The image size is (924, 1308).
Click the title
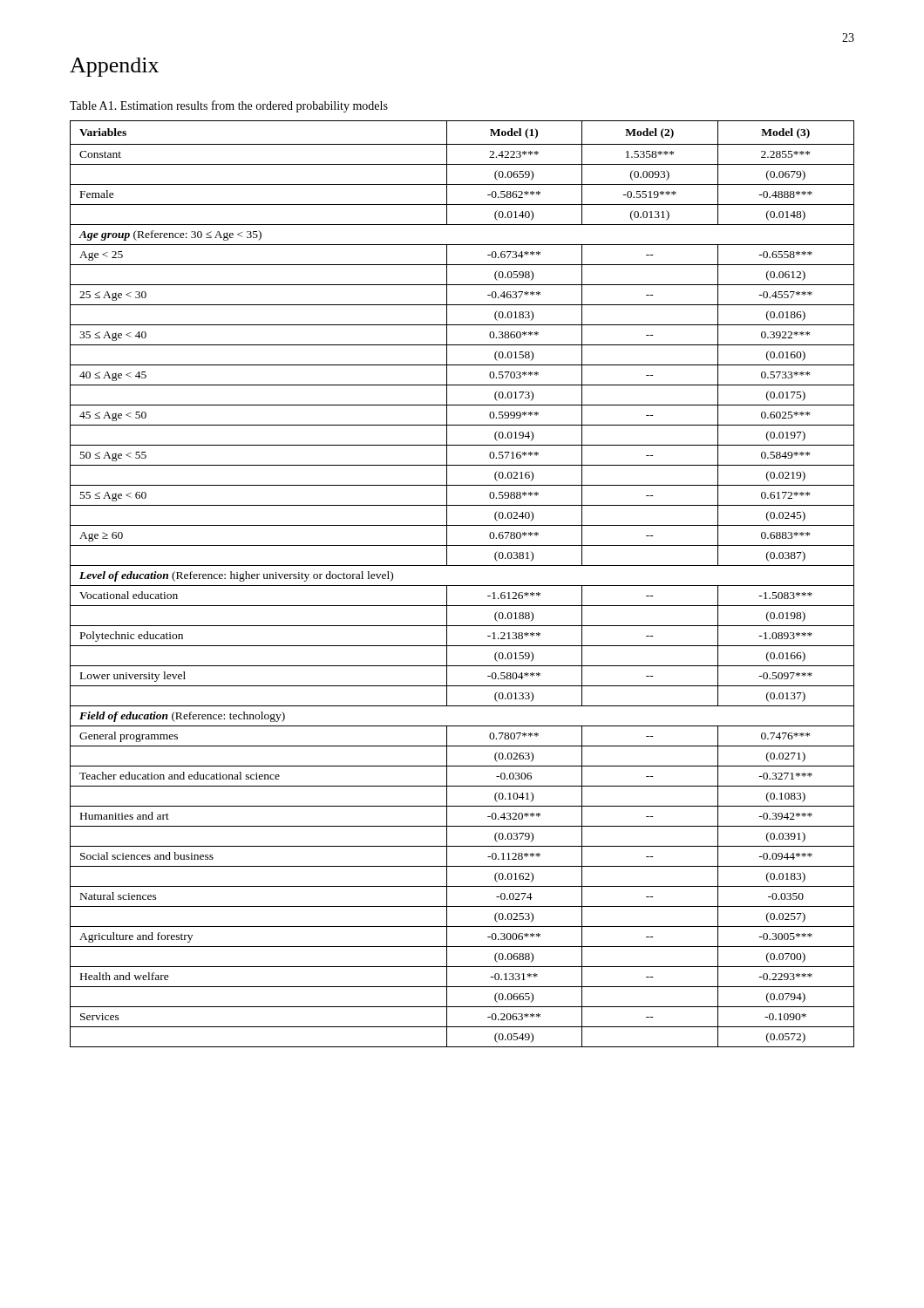click(x=462, y=65)
